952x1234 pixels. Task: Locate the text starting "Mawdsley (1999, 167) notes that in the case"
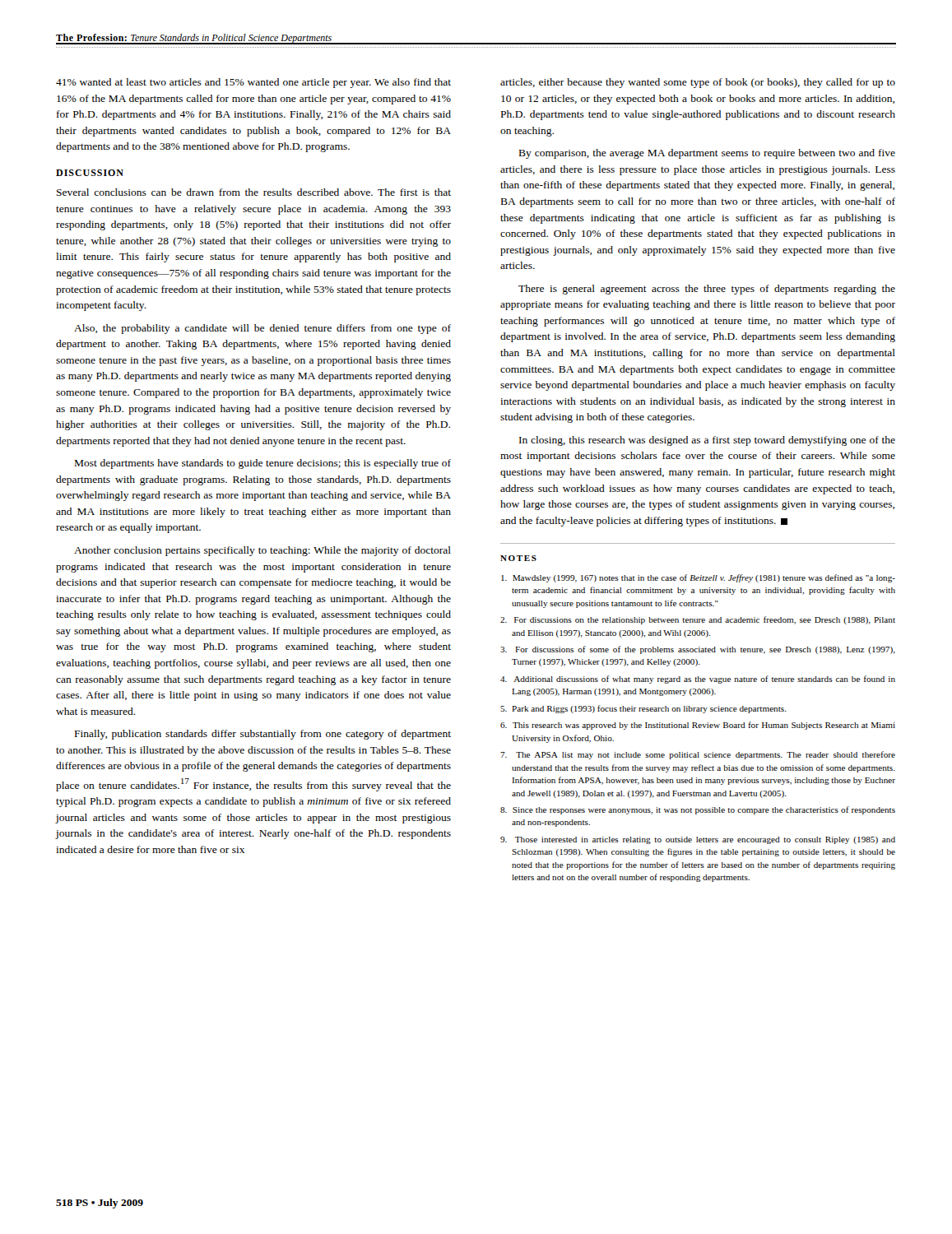698,590
